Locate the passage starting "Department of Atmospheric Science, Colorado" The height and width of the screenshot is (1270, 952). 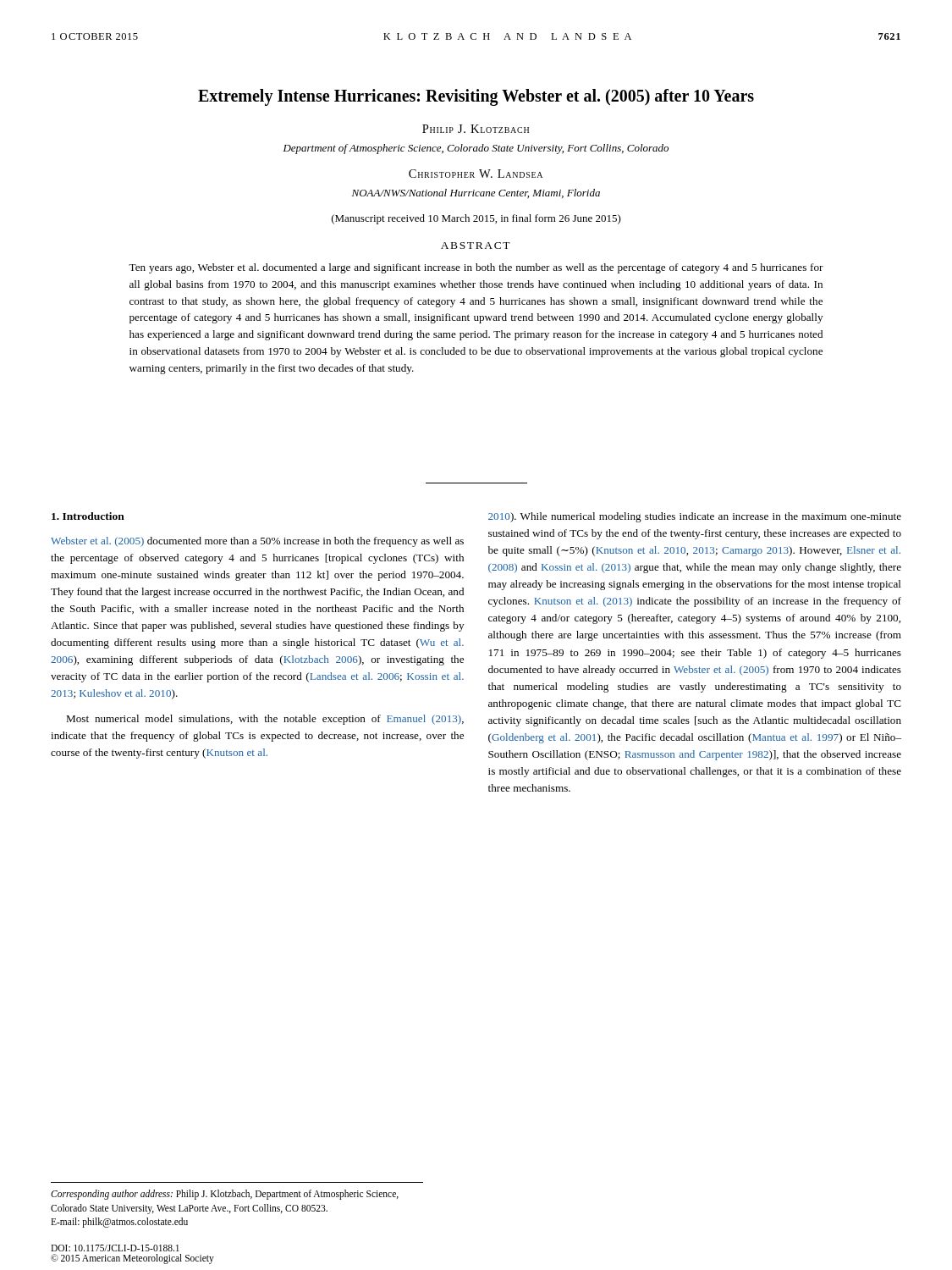click(x=476, y=148)
